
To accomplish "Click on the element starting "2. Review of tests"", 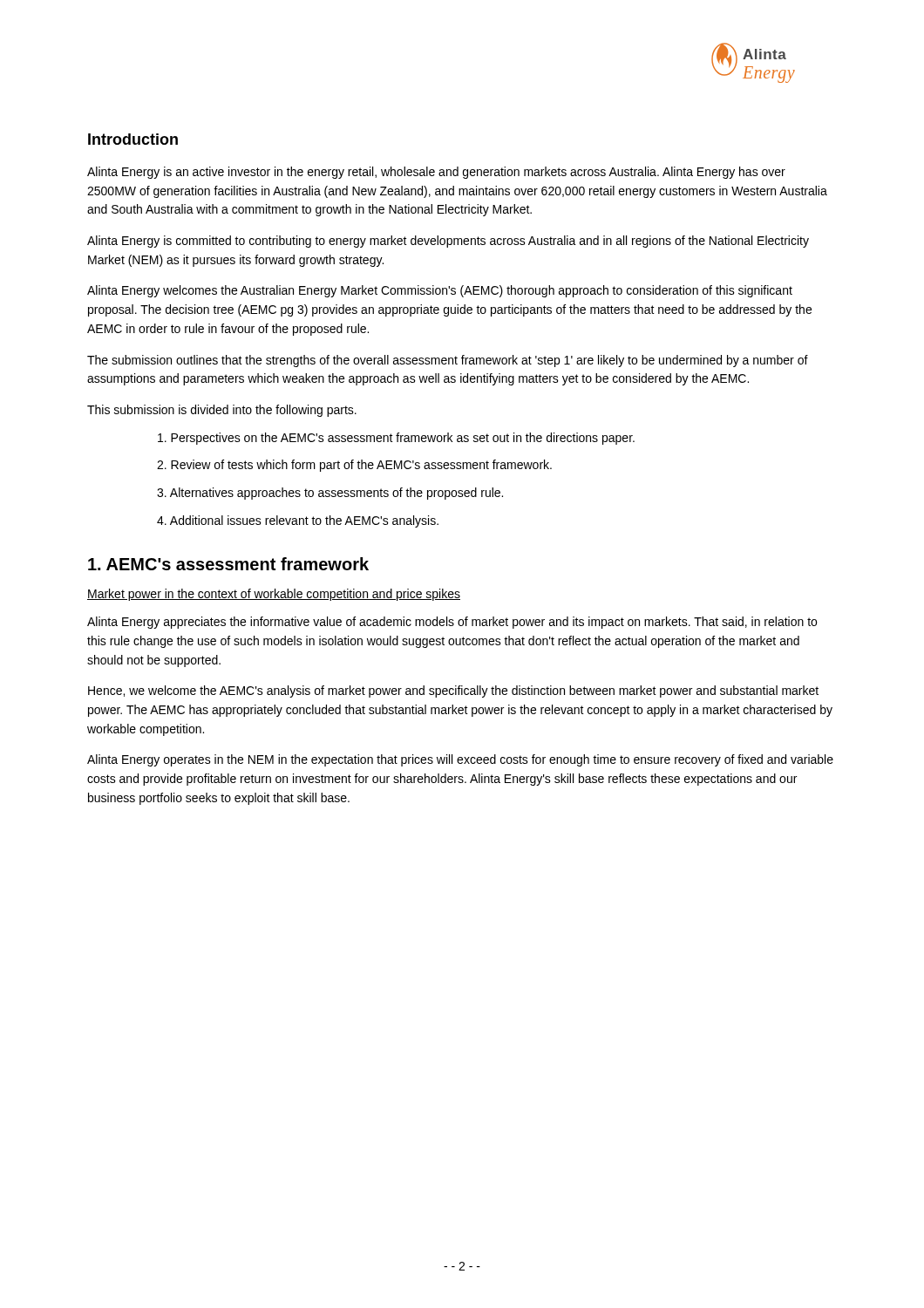I will (x=355, y=465).
